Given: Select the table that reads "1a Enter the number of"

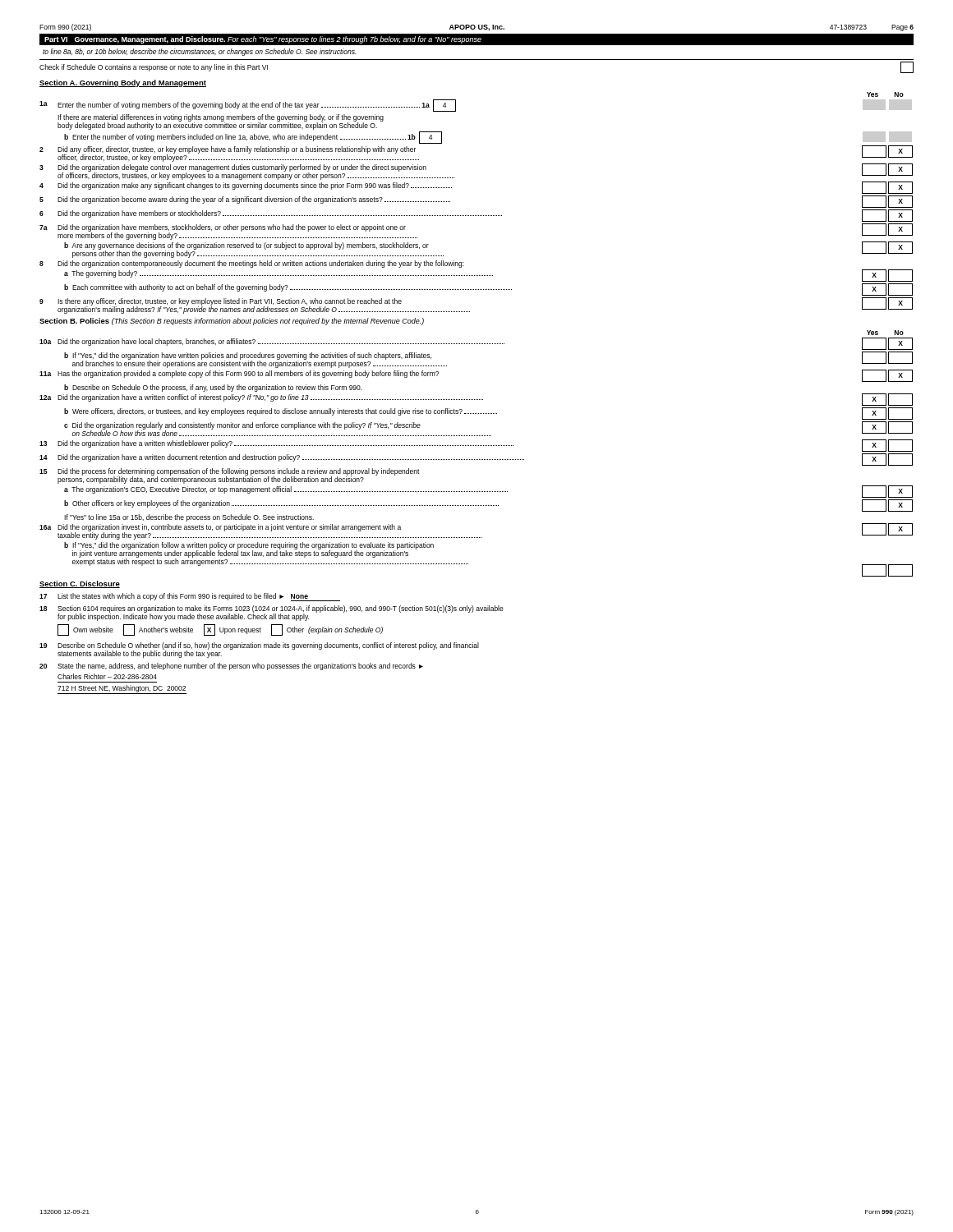Looking at the screenshot, I should [476, 207].
